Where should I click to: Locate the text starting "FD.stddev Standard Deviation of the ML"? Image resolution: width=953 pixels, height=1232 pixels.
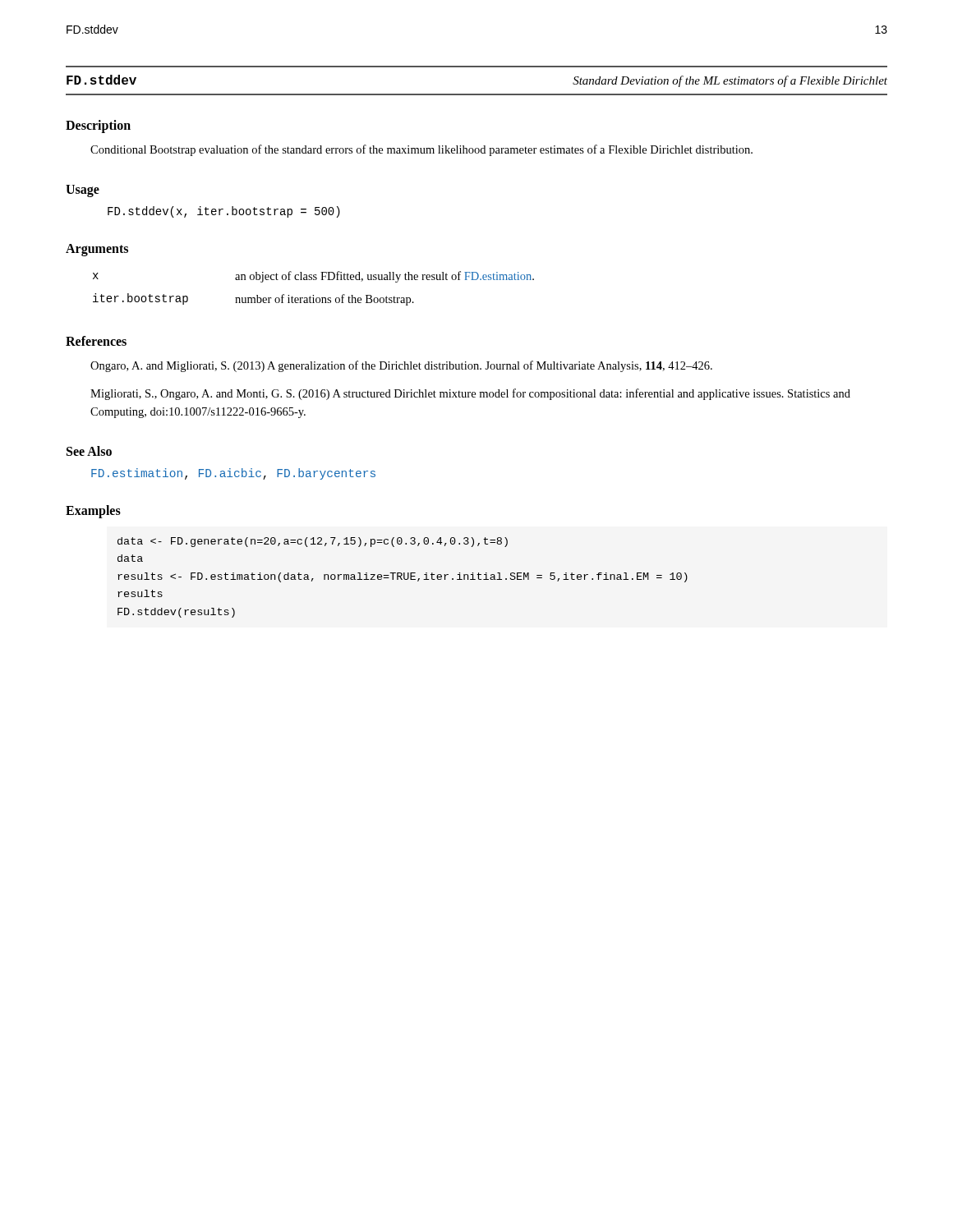[x=101, y=81]
